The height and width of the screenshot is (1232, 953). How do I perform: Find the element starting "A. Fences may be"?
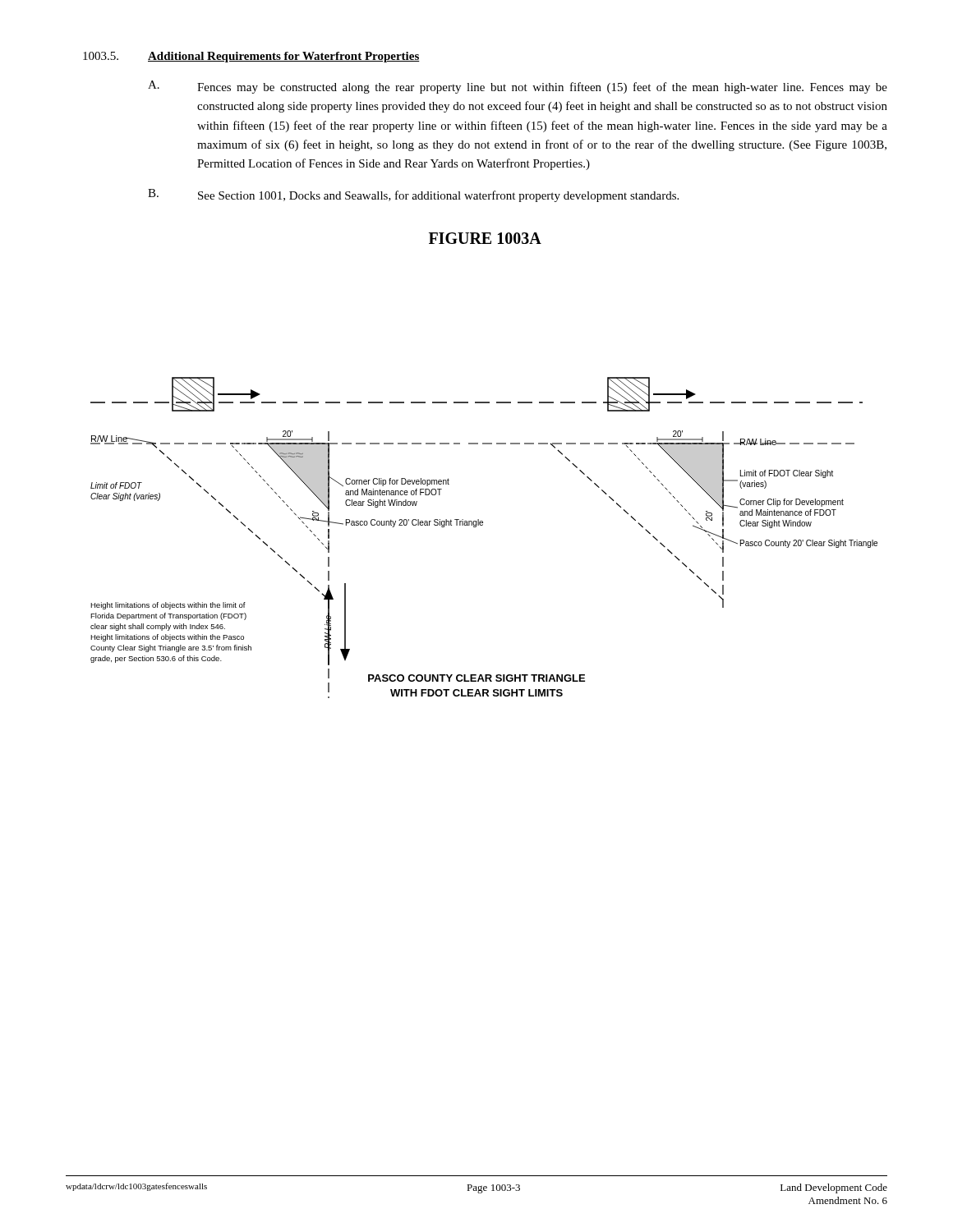pos(518,126)
